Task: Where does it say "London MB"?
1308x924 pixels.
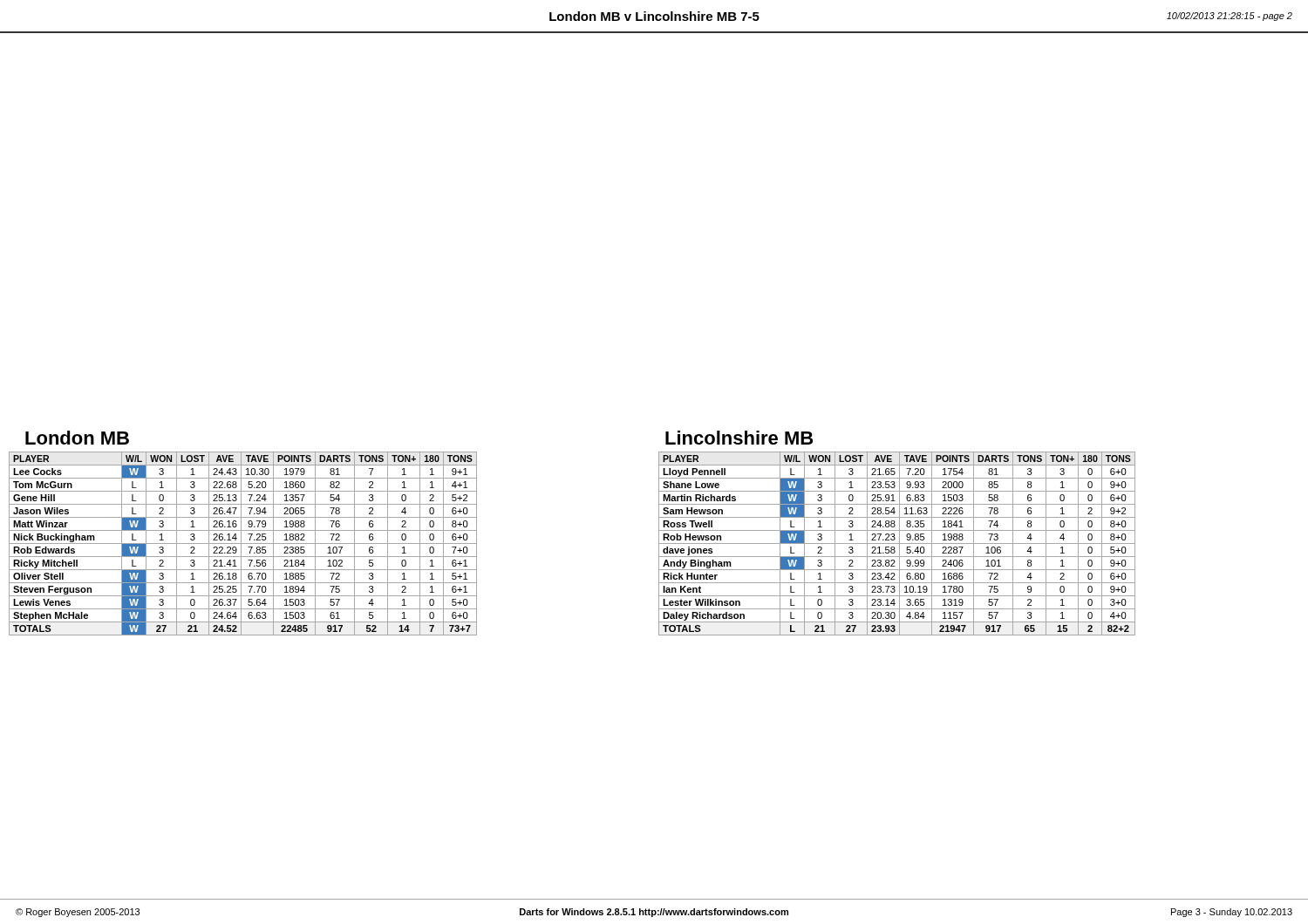Action: [77, 438]
